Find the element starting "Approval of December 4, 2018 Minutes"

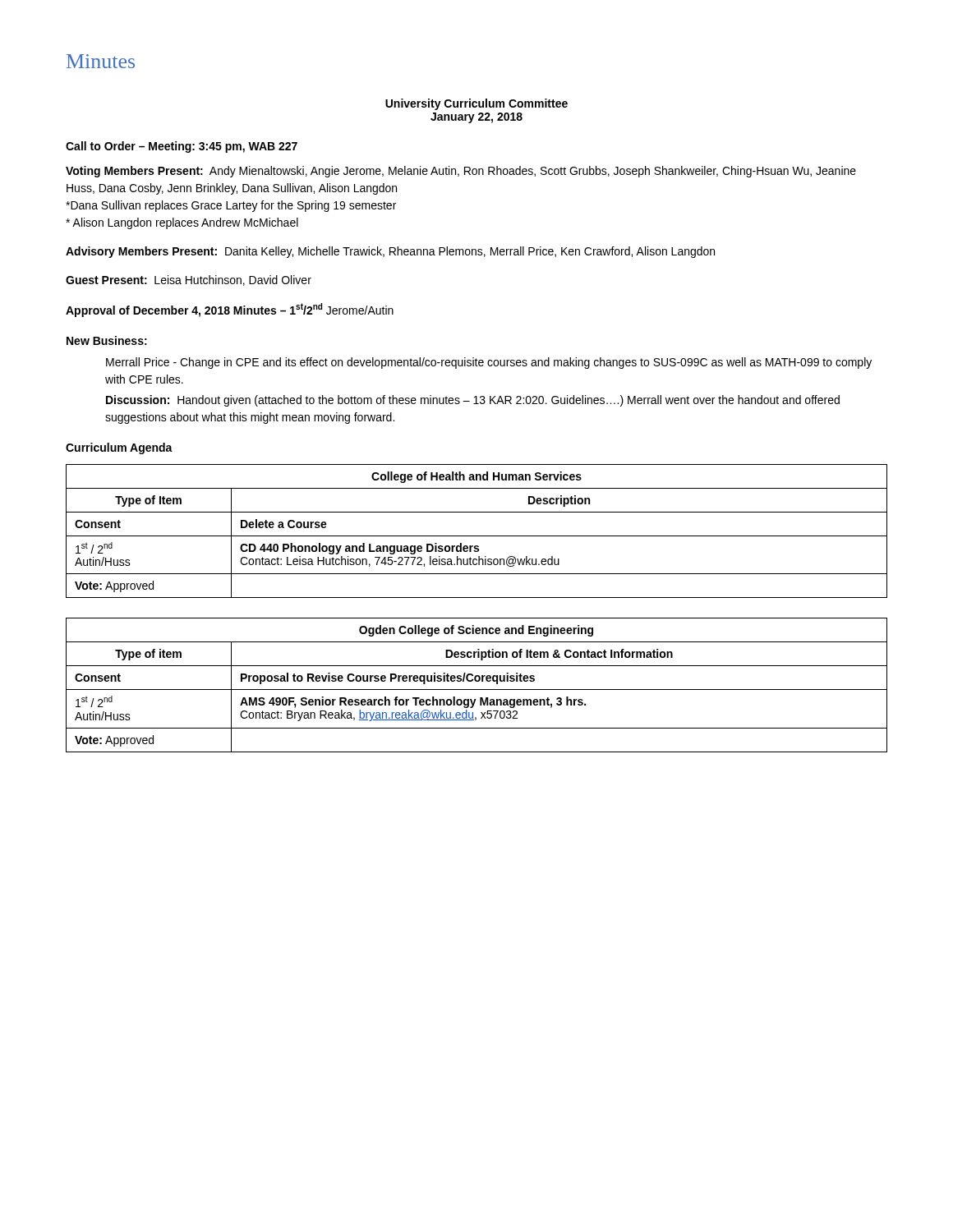(x=230, y=309)
